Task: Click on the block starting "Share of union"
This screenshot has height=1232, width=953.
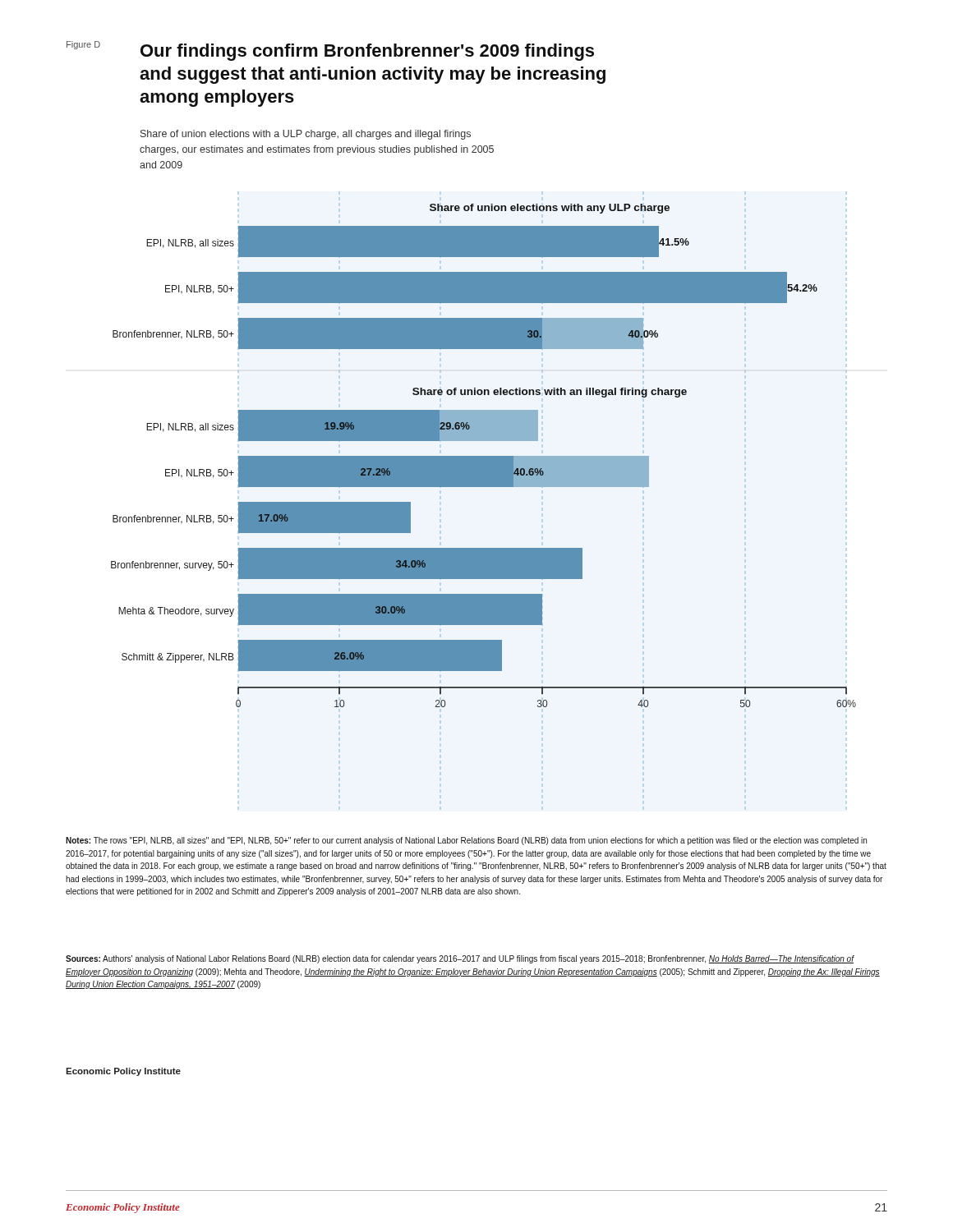Action: tap(317, 149)
